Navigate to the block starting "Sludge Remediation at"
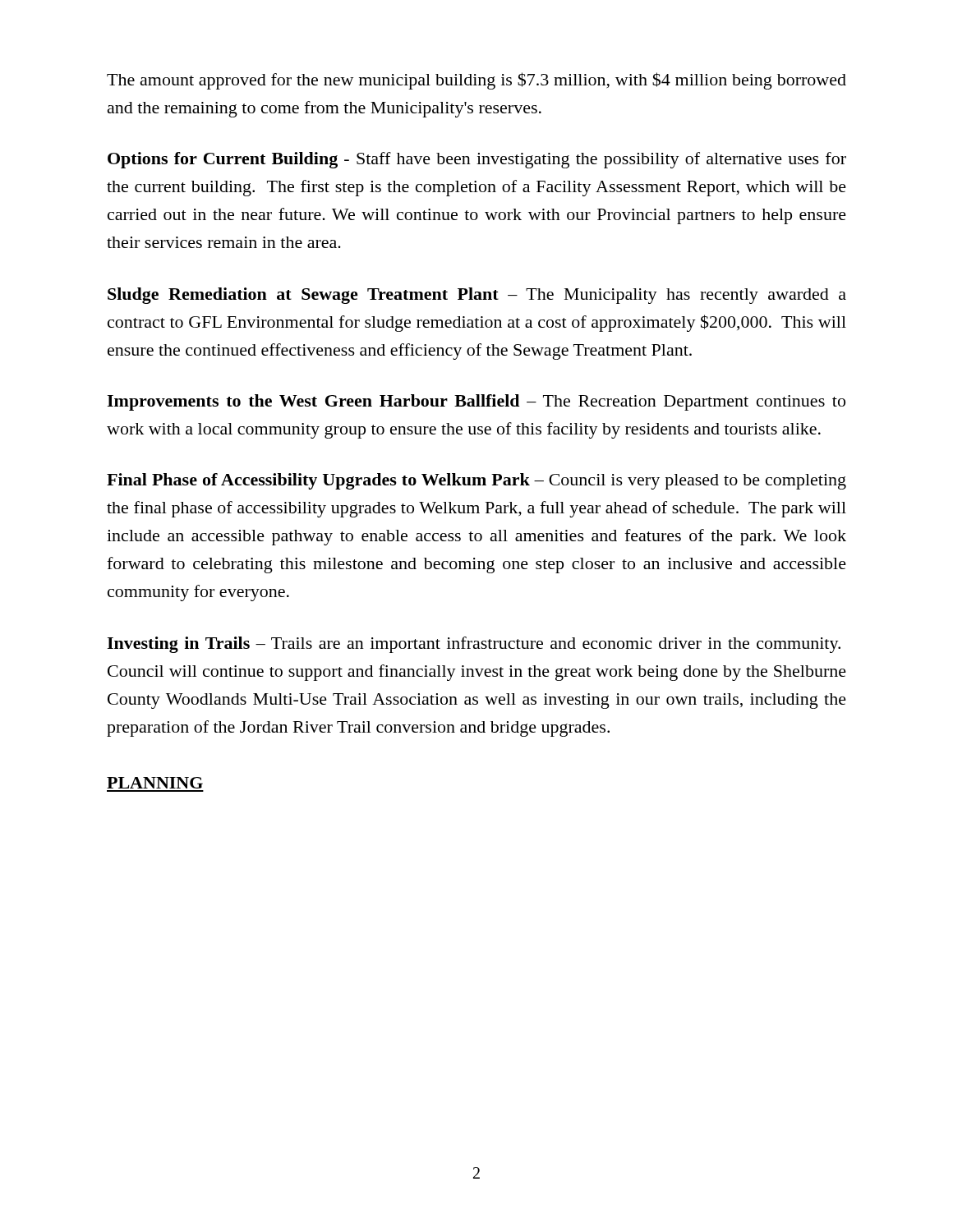This screenshot has height=1232, width=953. click(x=476, y=321)
